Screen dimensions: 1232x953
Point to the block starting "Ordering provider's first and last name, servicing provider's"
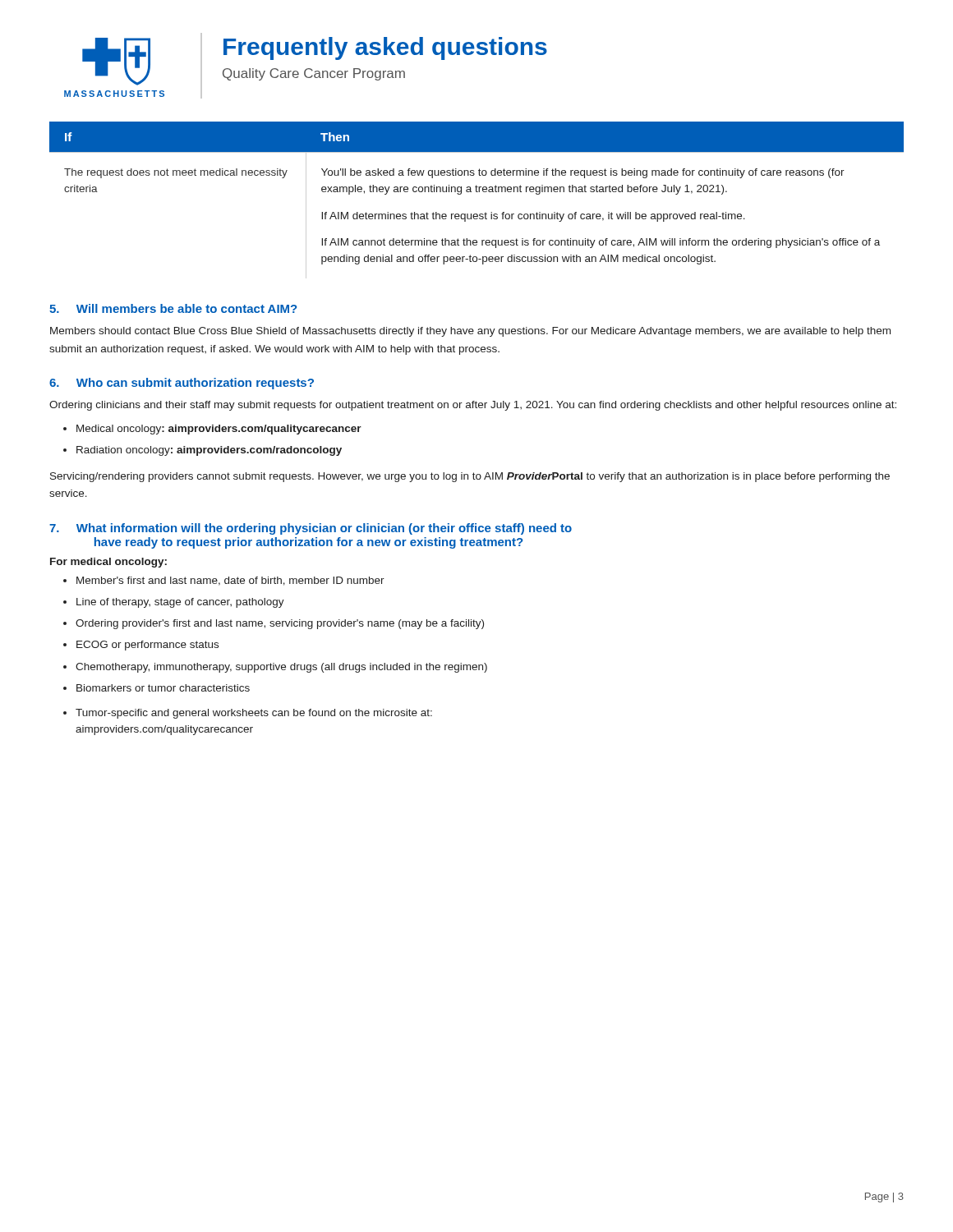pyautogui.click(x=280, y=623)
